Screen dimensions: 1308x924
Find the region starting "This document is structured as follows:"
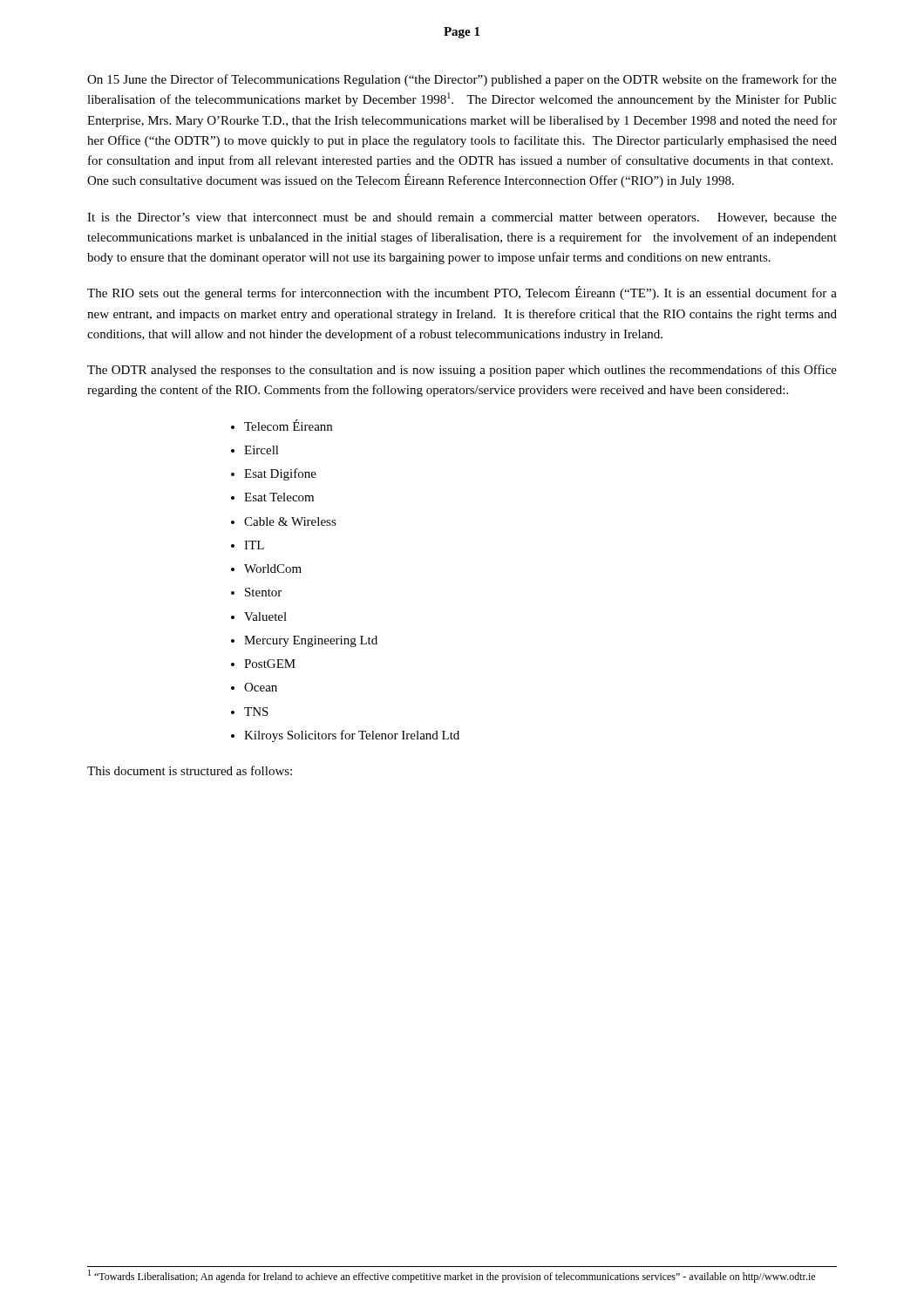tap(190, 771)
